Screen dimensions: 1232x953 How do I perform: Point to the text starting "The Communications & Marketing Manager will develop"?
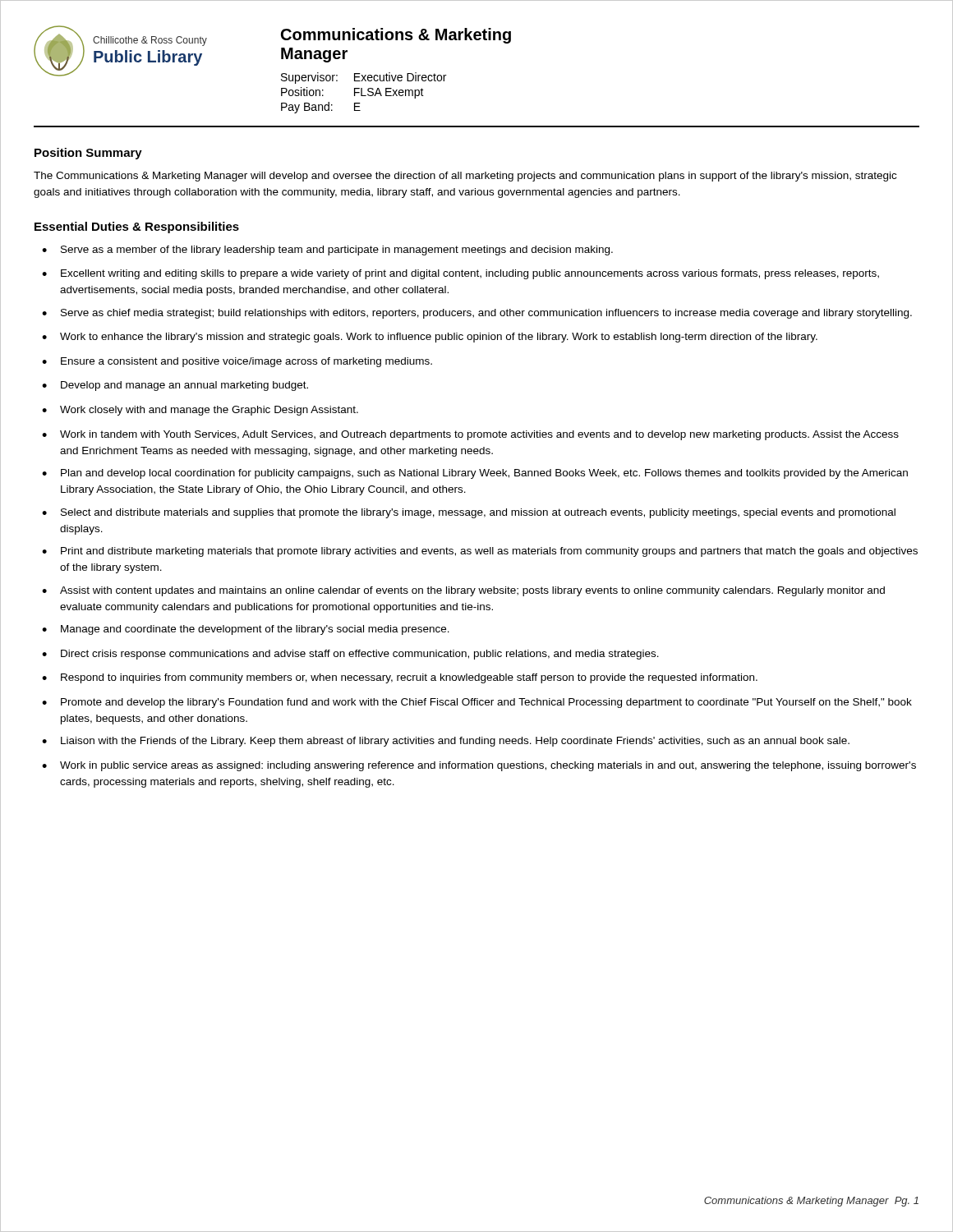point(465,184)
